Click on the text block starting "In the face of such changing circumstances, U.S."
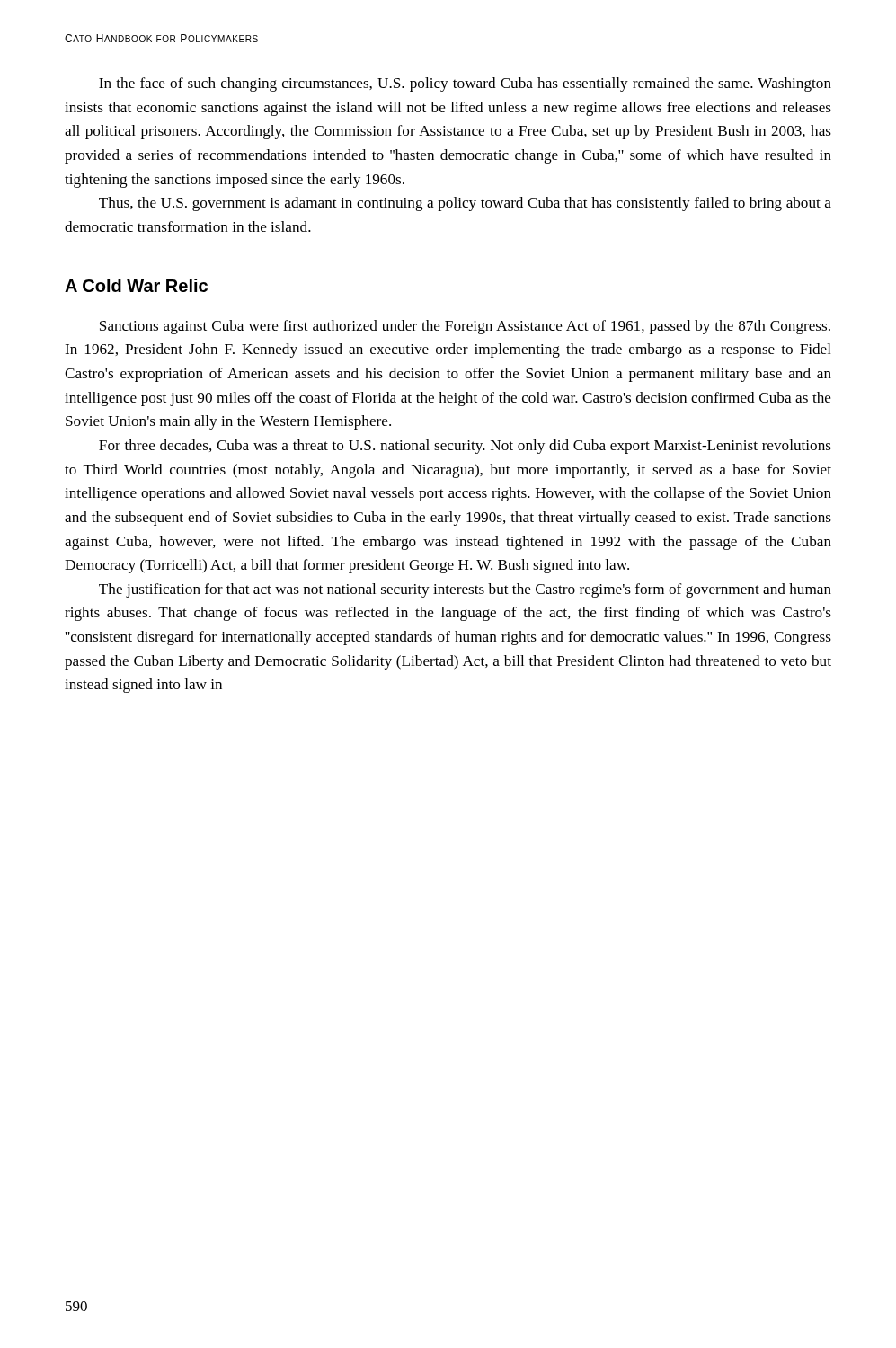This screenshot has width=896, height=1348. 448,156
